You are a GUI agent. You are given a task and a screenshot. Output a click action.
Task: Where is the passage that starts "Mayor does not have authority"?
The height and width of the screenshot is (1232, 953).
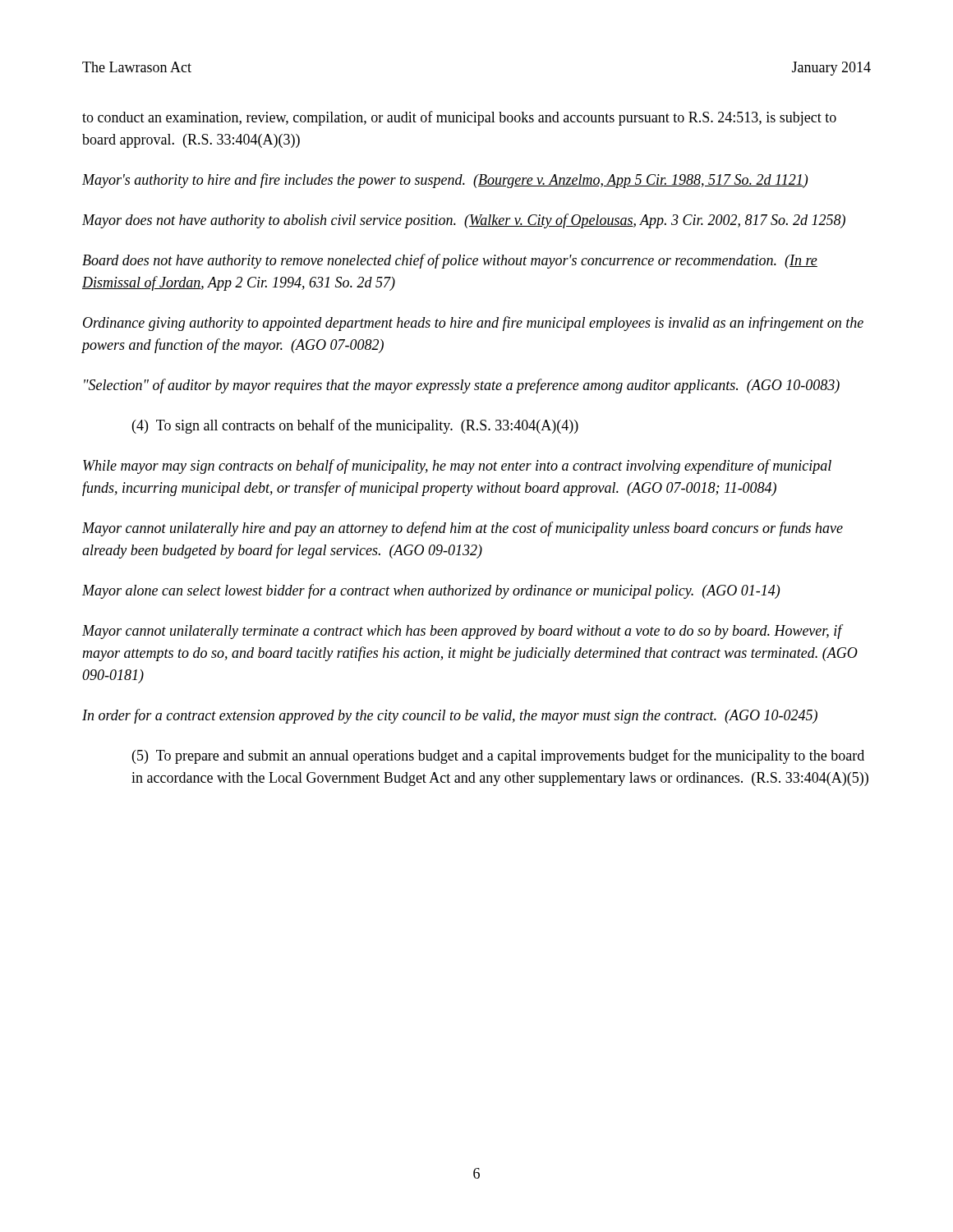[464, 220]
